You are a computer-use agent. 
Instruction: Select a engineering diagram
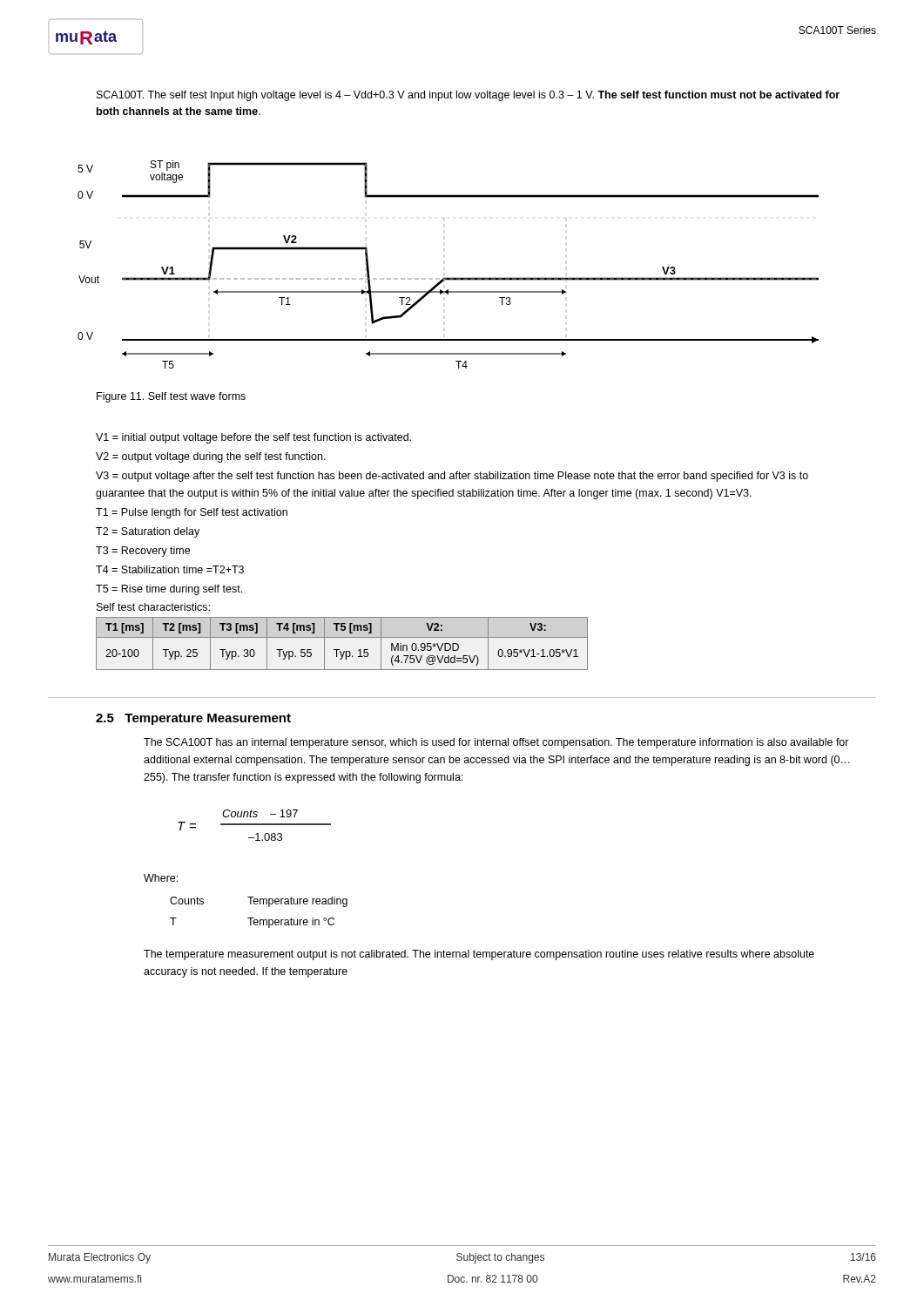click(471, 257)
